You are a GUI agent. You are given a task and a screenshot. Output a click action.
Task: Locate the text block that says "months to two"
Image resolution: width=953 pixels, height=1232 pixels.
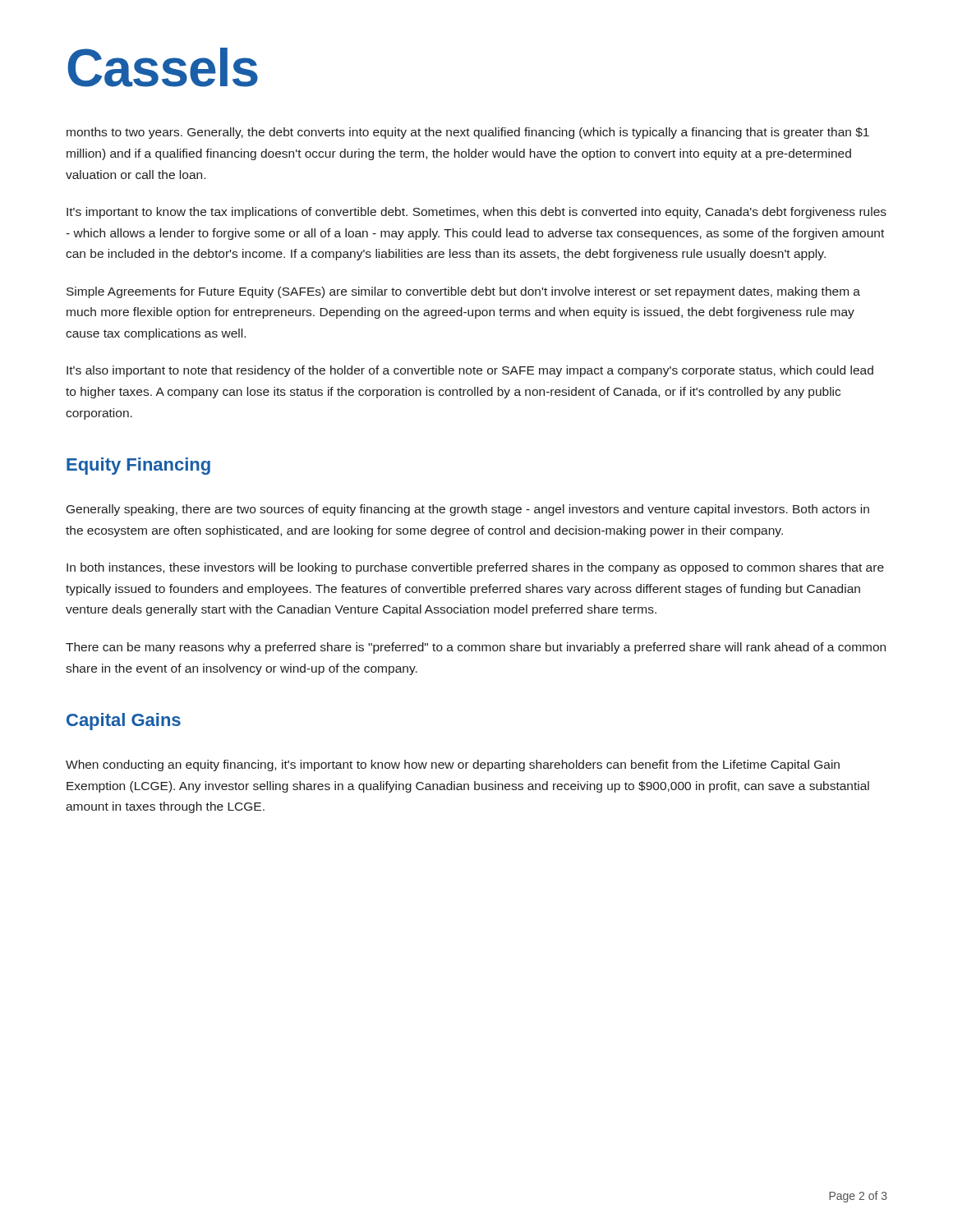click(x=468, y=153)
